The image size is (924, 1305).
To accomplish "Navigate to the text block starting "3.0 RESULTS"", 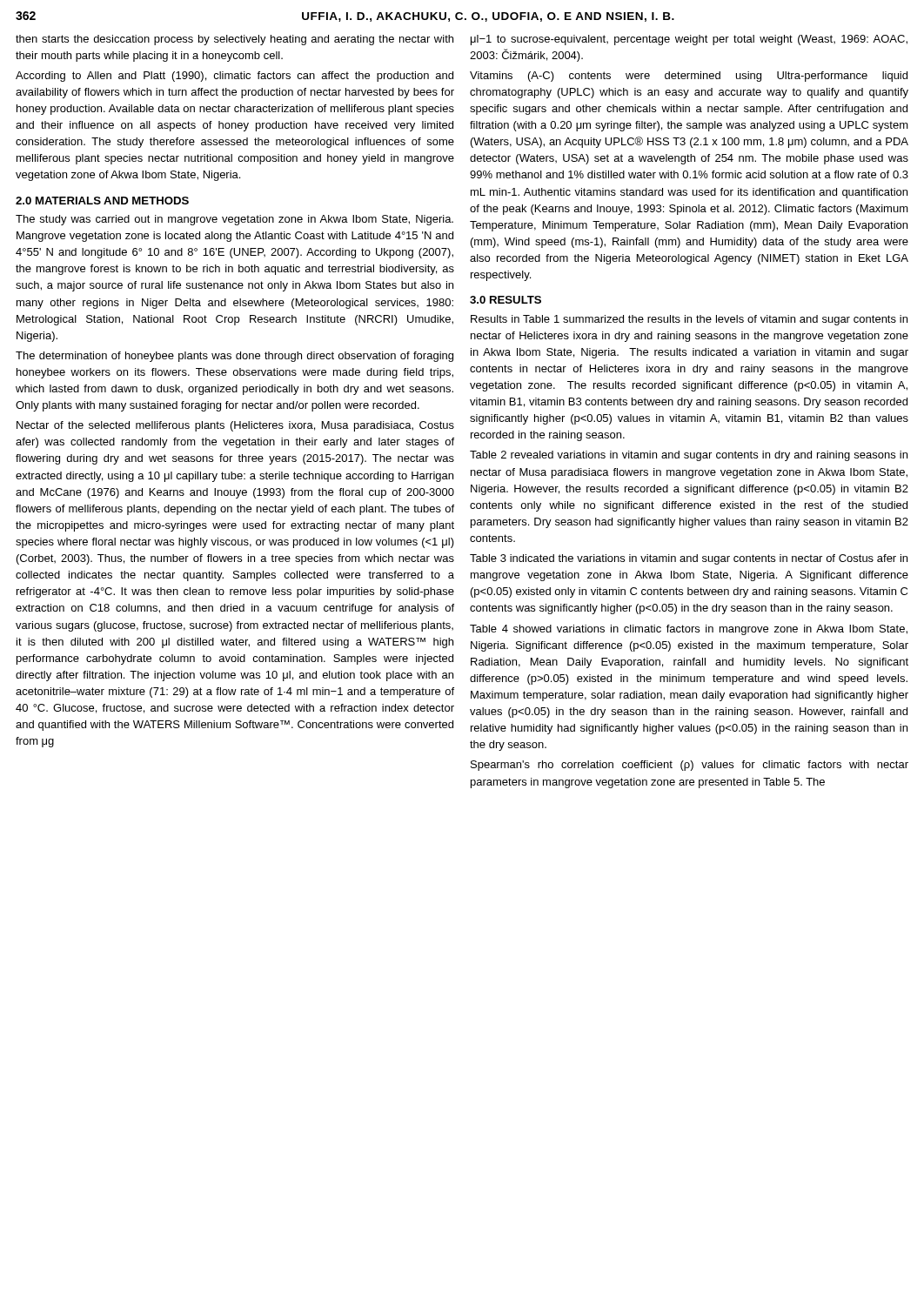I will tap(506, 300).
